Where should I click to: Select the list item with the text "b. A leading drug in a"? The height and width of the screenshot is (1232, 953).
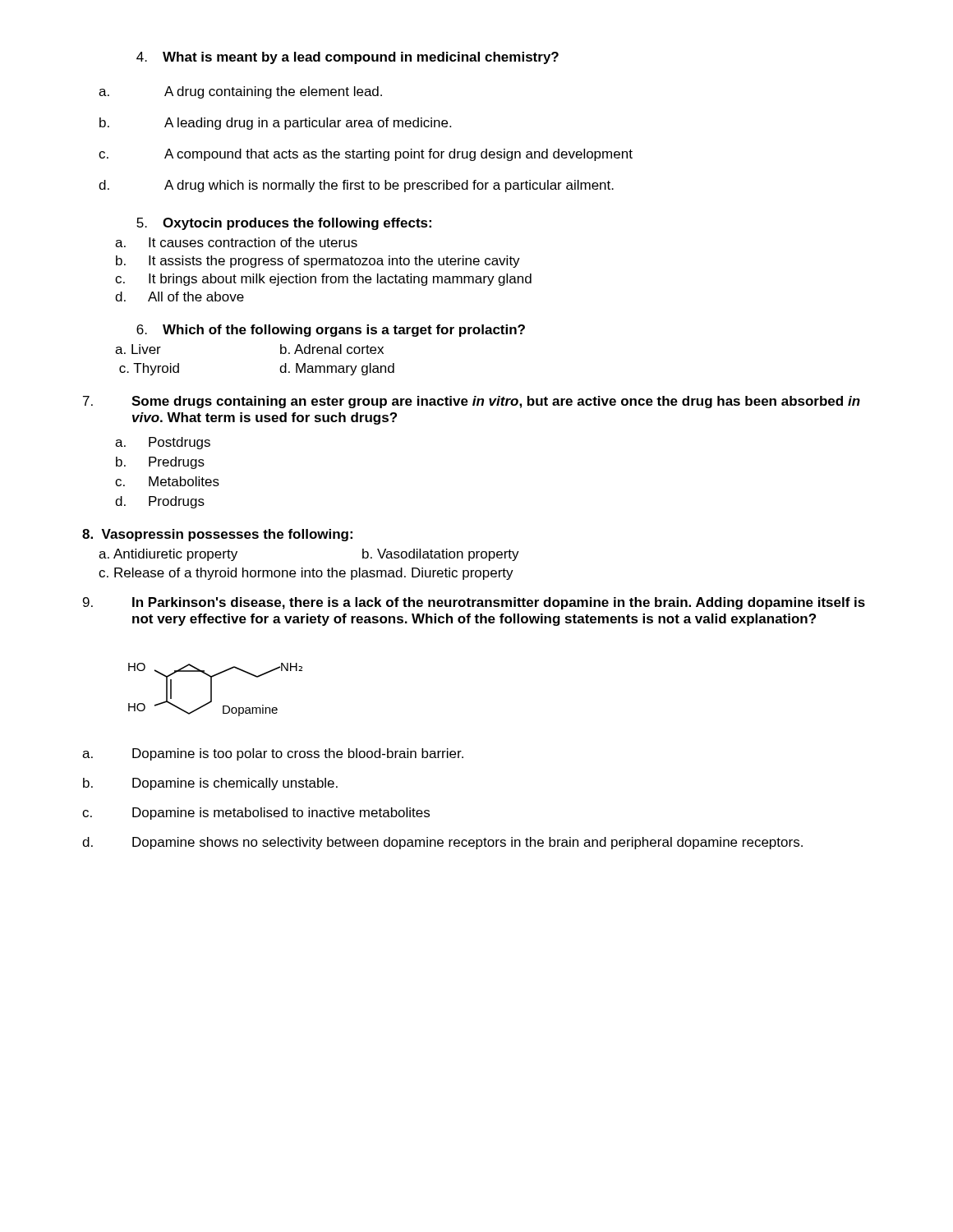[x=267, y=123]
